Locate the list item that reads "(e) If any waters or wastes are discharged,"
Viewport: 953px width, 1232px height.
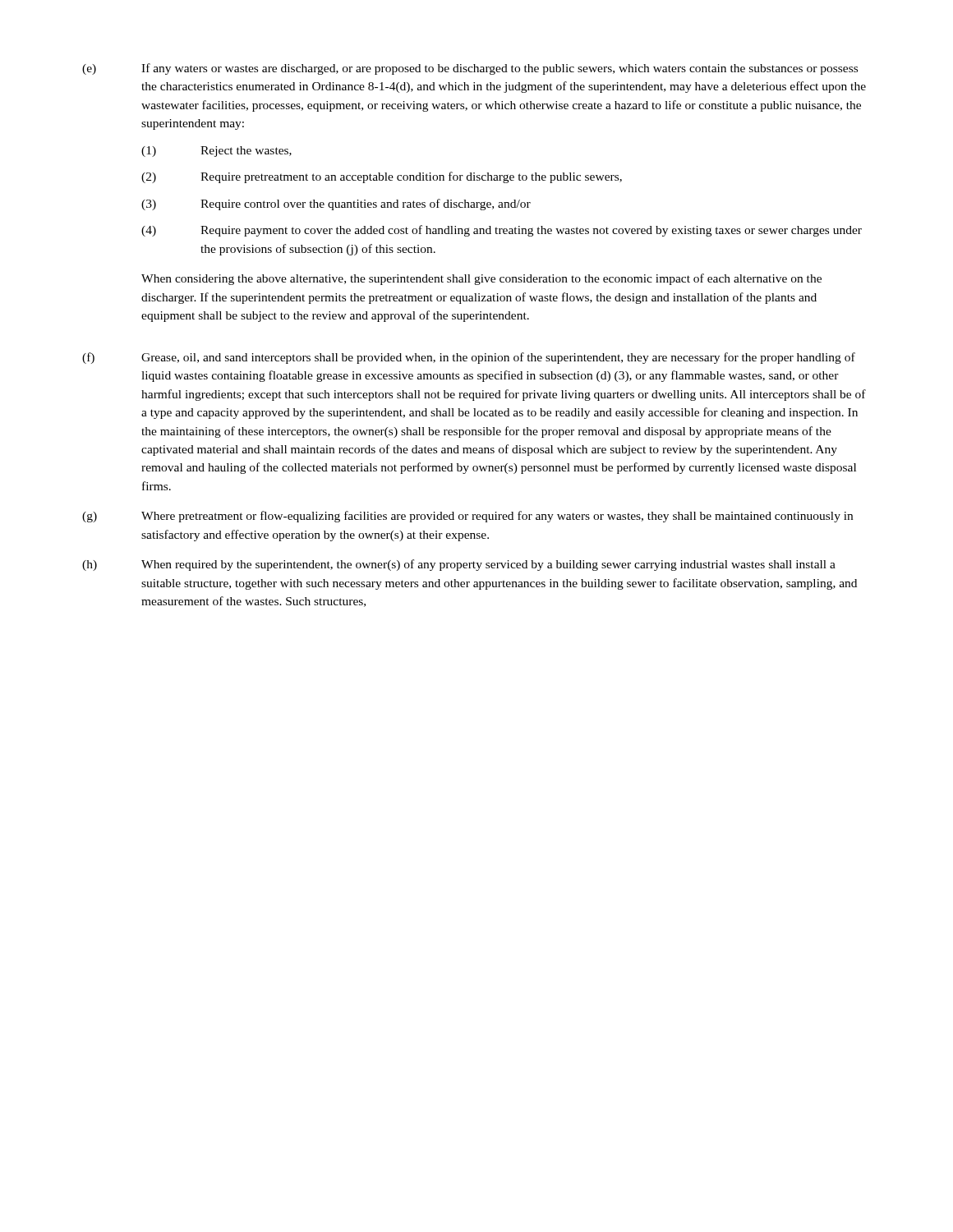(476, 198)
